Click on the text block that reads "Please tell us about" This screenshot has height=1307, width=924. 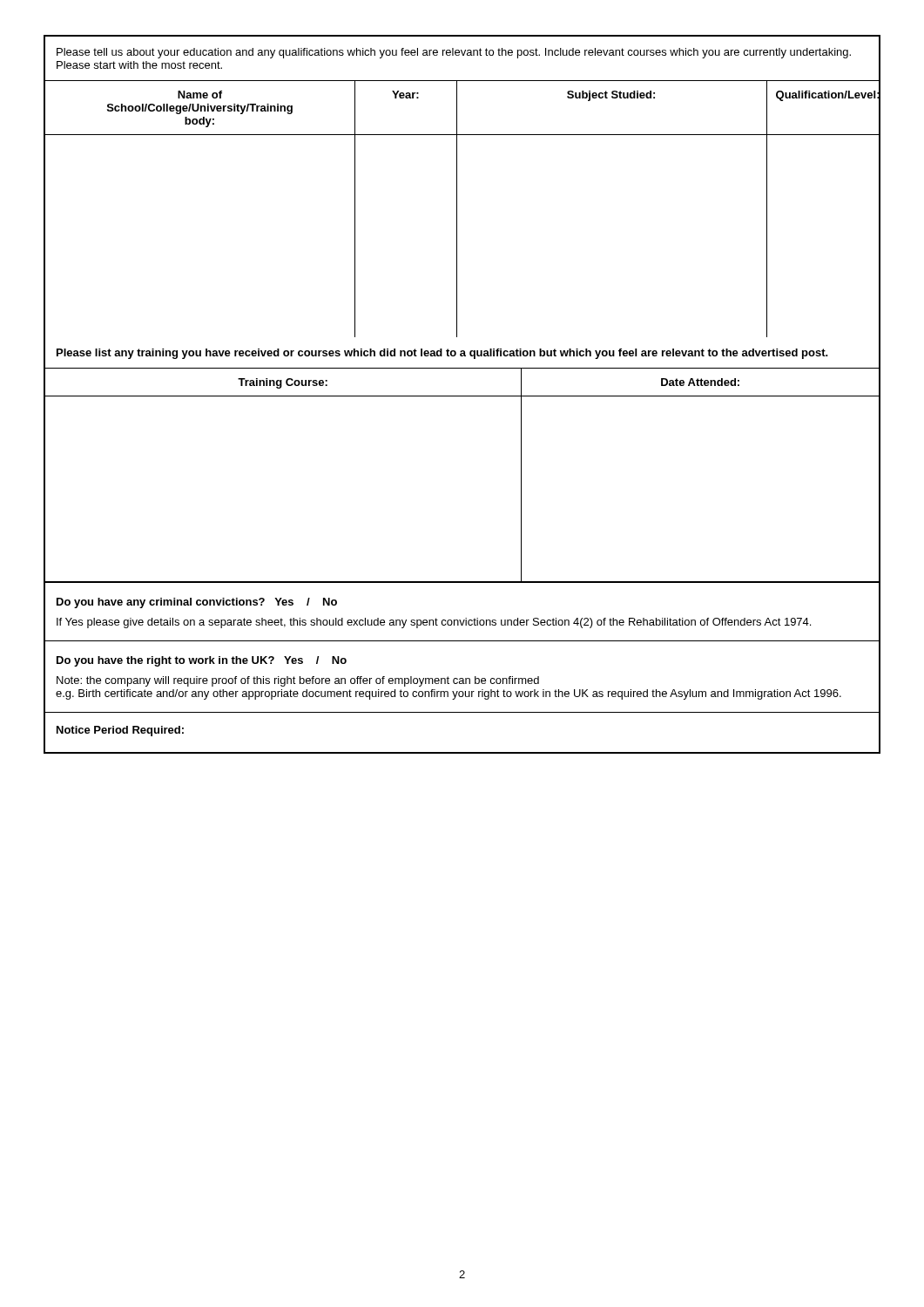(x=454, y=58)
